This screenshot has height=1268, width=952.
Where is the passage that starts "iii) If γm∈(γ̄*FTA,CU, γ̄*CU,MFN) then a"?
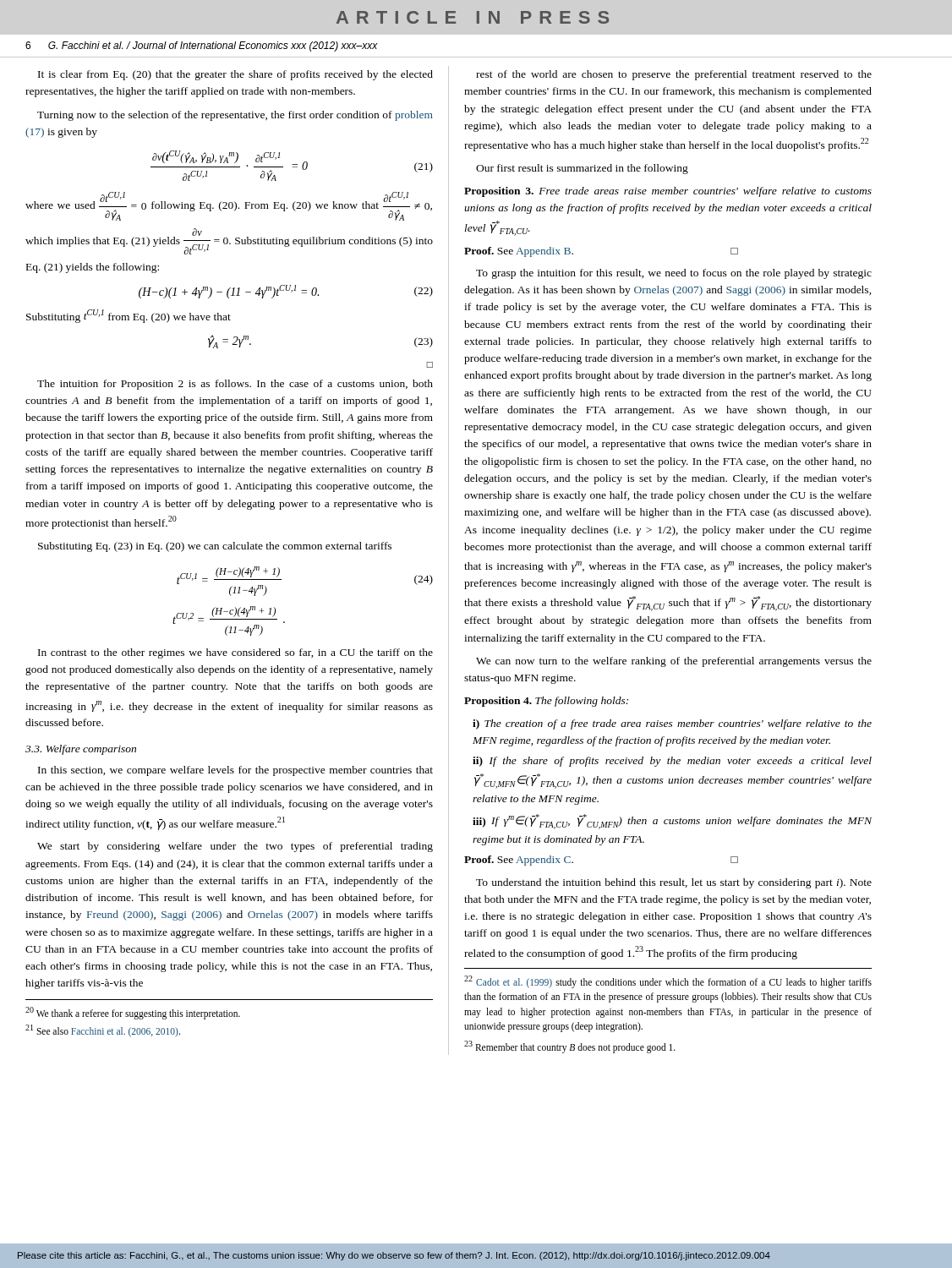pyautogui.click(x=672, y=829)
